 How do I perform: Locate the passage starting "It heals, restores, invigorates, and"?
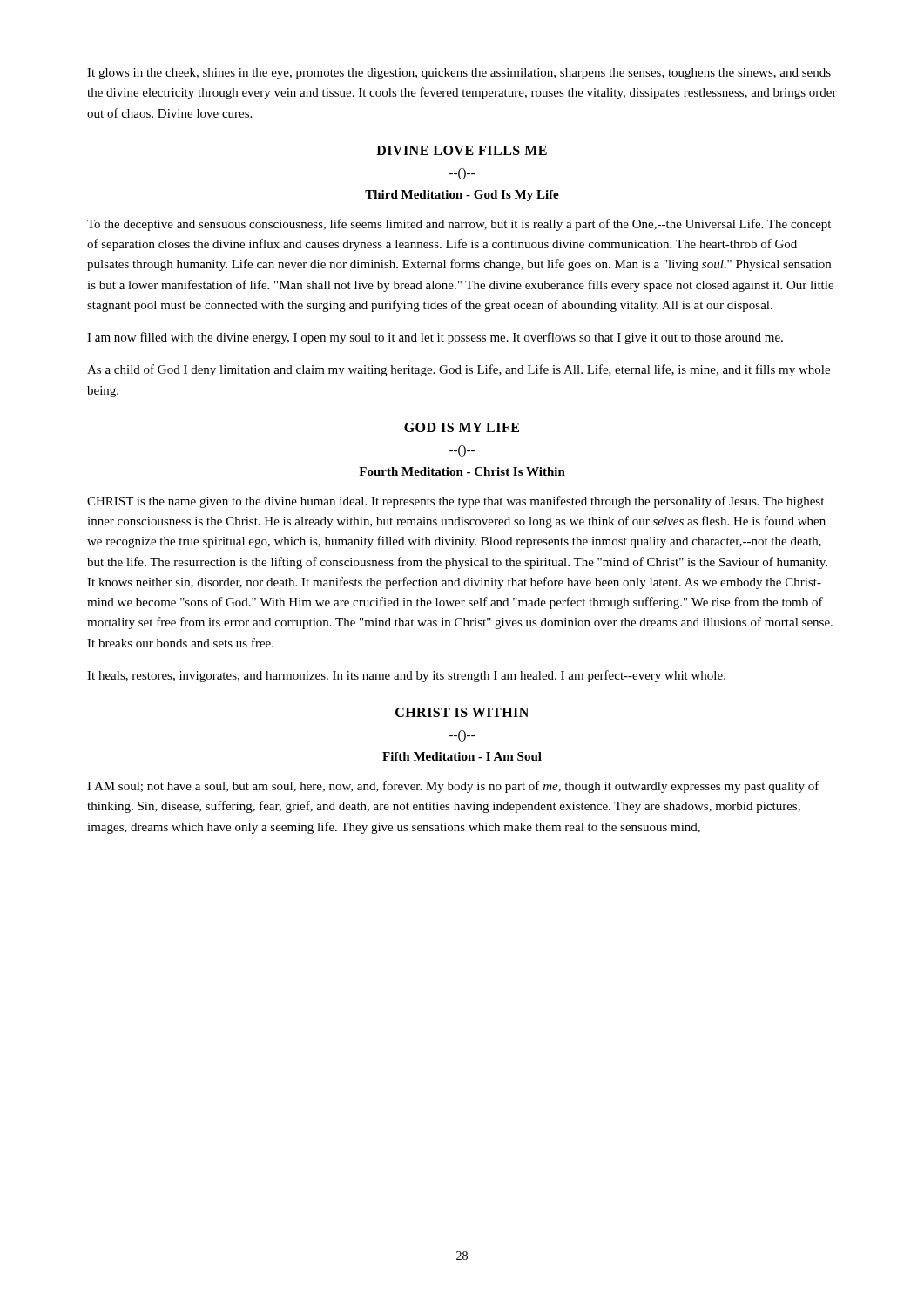407,675
